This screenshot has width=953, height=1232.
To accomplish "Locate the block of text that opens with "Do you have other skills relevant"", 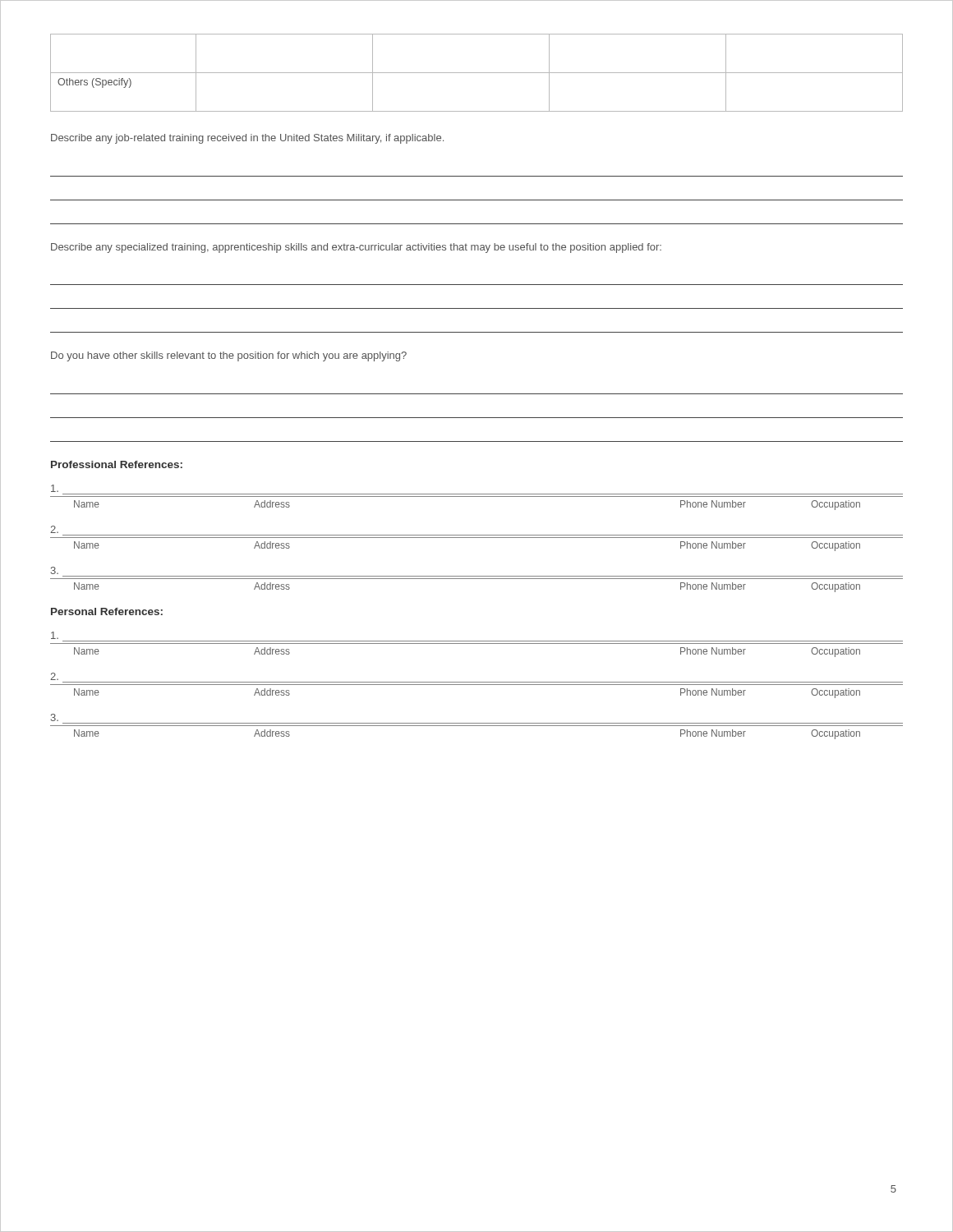I will (x=229, y=355).
